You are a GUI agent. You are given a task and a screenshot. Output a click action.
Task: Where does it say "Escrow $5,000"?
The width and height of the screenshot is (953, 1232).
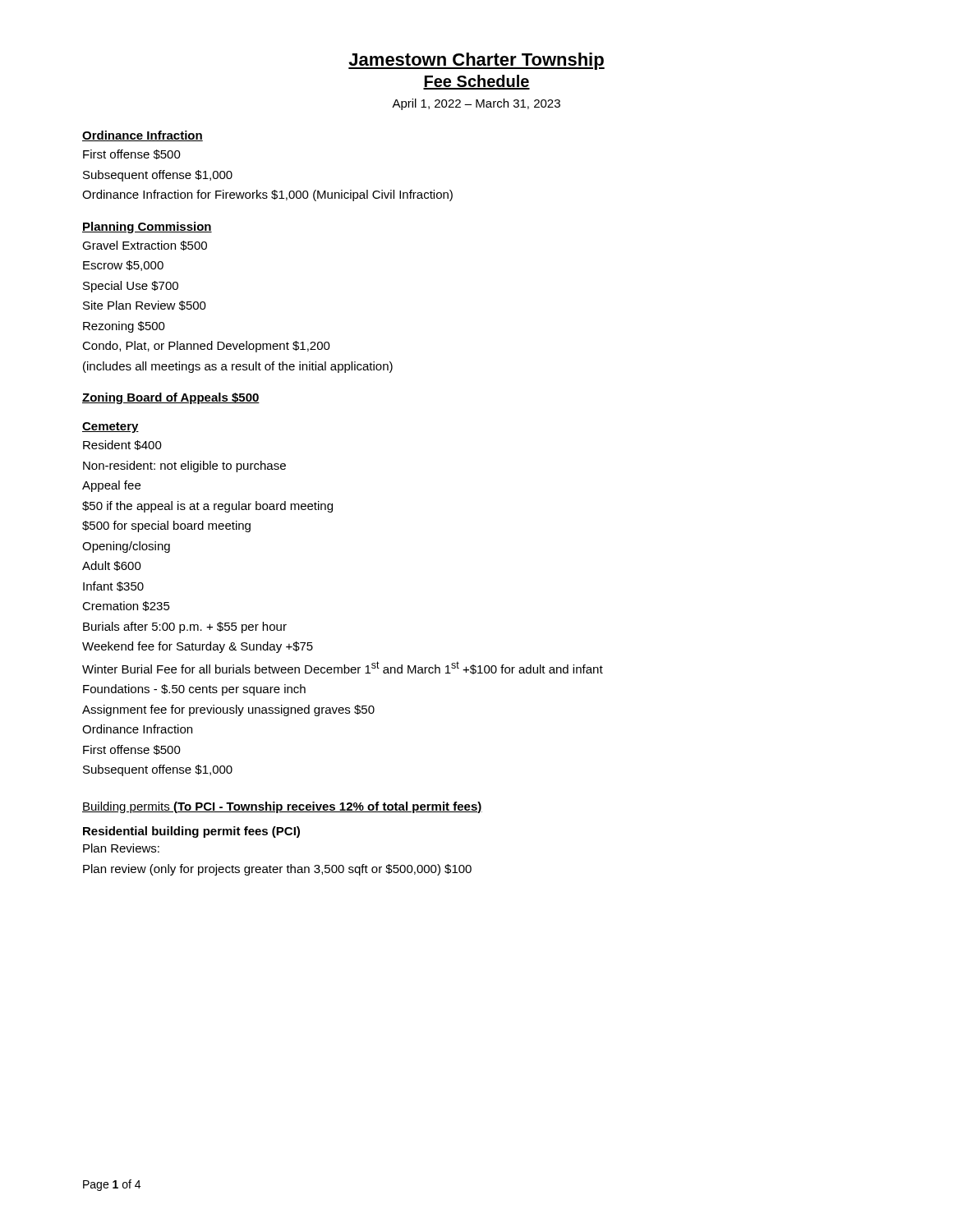pyautogui.click(x=123, y=265)
